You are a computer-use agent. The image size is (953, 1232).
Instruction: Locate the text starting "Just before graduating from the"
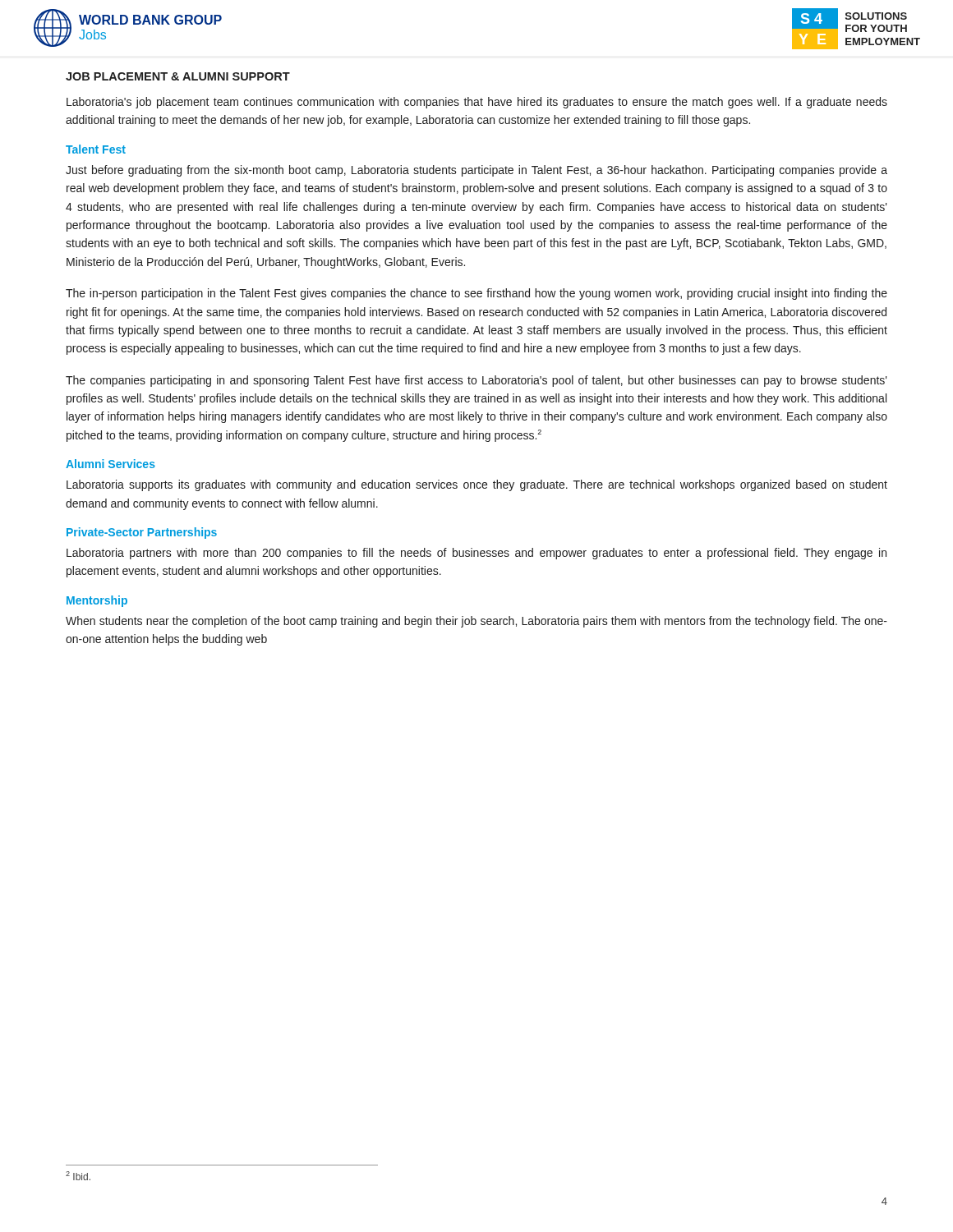point(476,216)
